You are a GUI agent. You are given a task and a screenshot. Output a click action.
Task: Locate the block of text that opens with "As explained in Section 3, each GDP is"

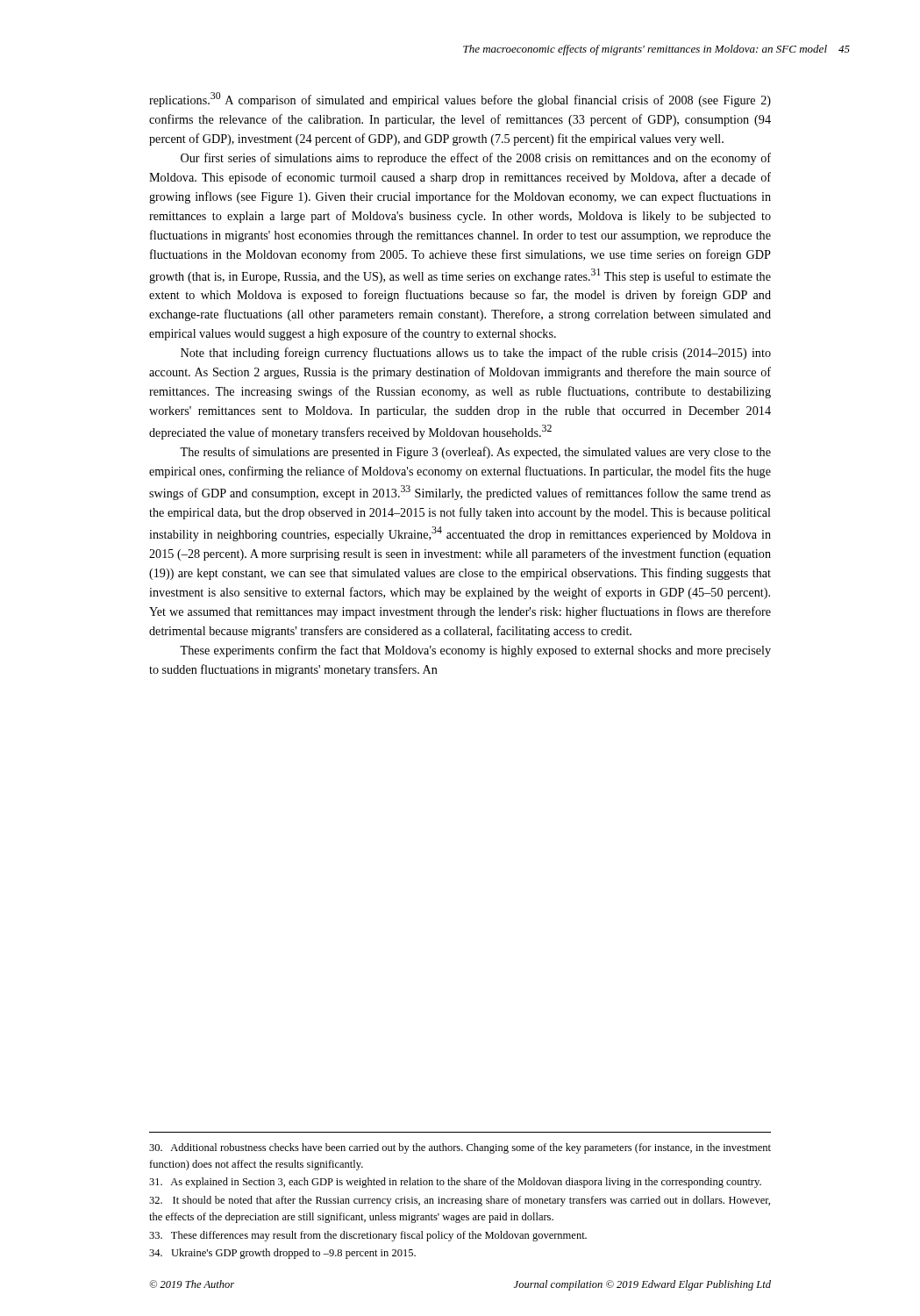tap(455, 1182)
